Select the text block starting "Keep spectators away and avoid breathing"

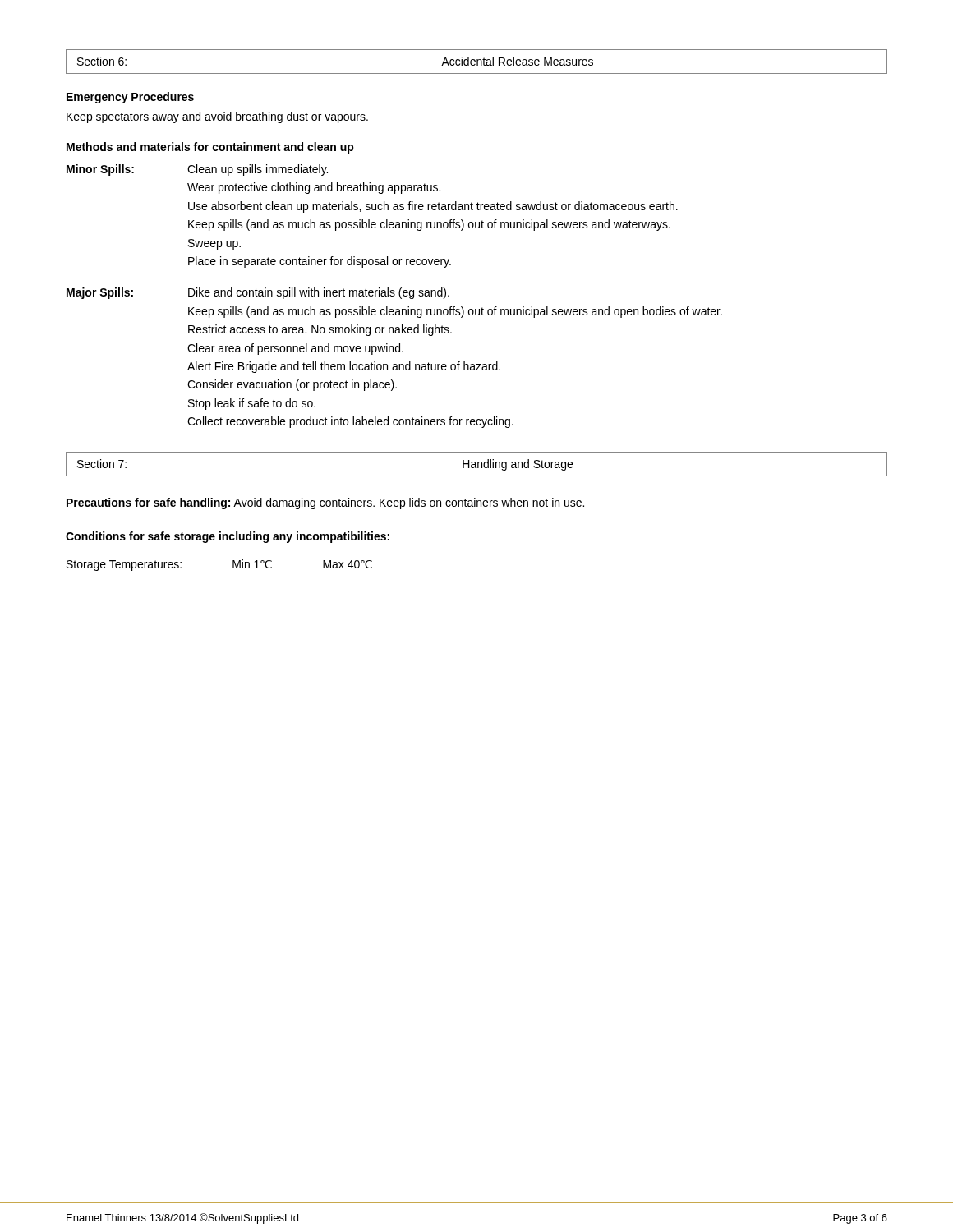(x=217, y=117)
